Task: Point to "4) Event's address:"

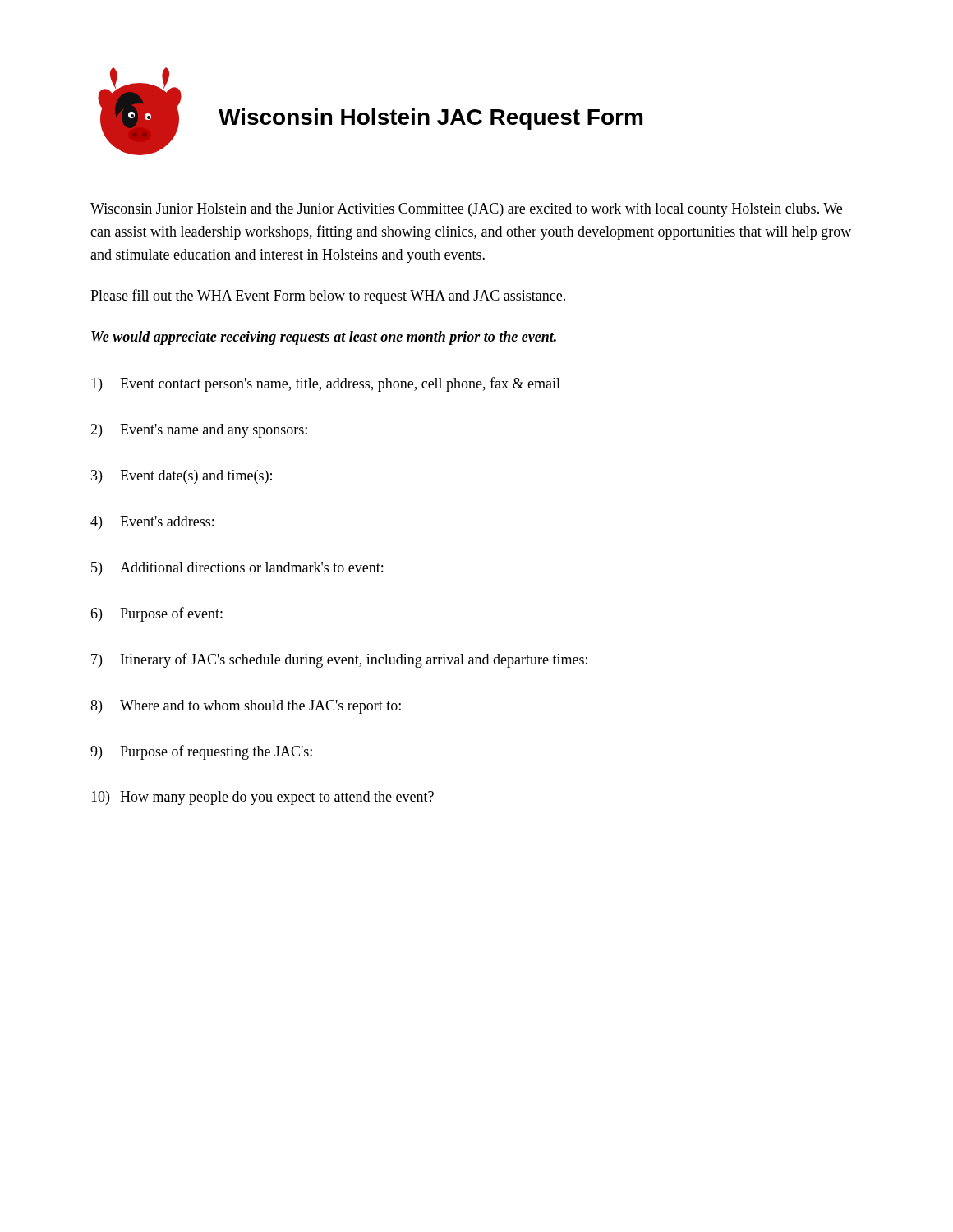Action: [x=153, y=522]
